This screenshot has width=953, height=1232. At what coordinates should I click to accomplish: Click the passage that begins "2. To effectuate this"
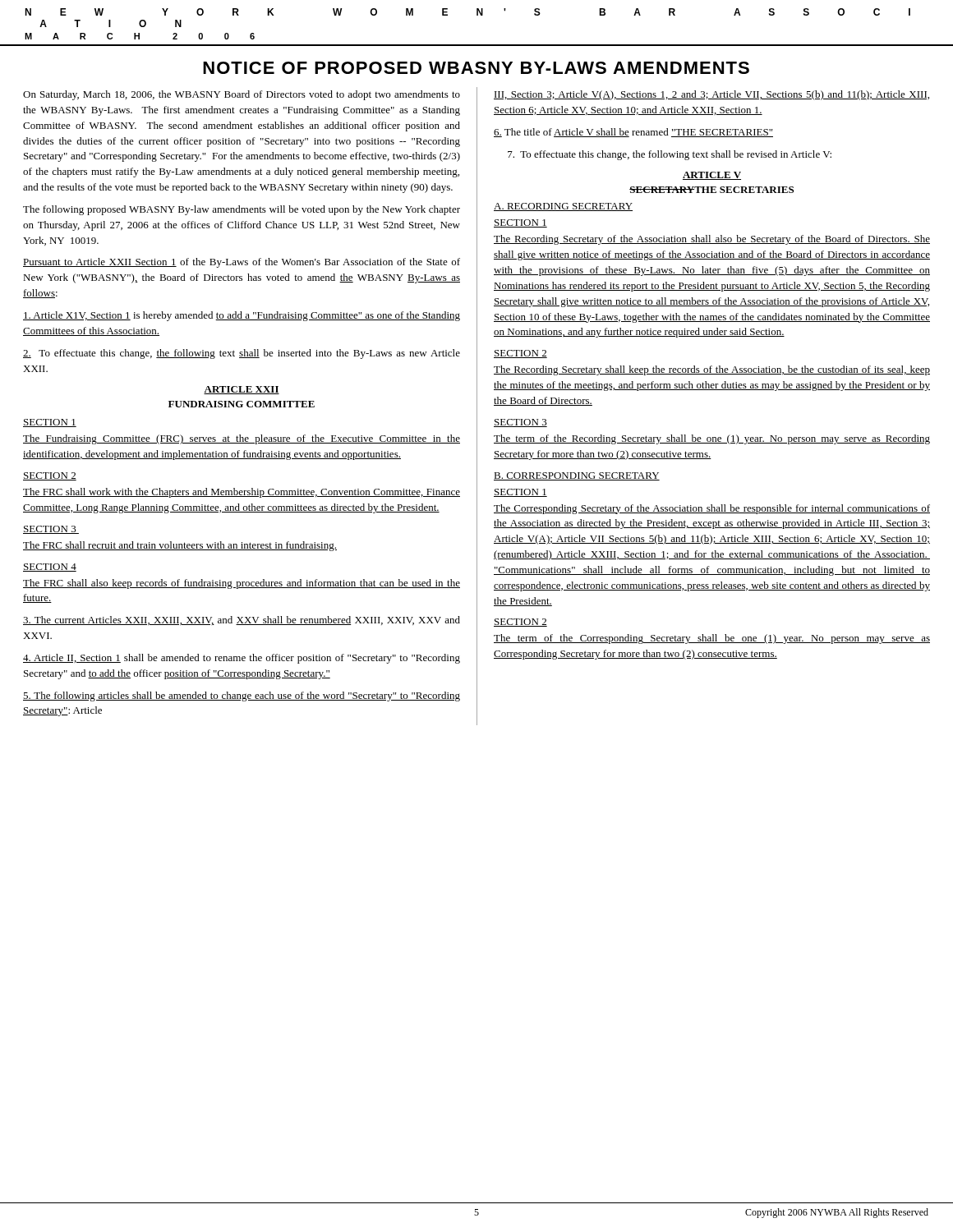[x=242, y=361]
